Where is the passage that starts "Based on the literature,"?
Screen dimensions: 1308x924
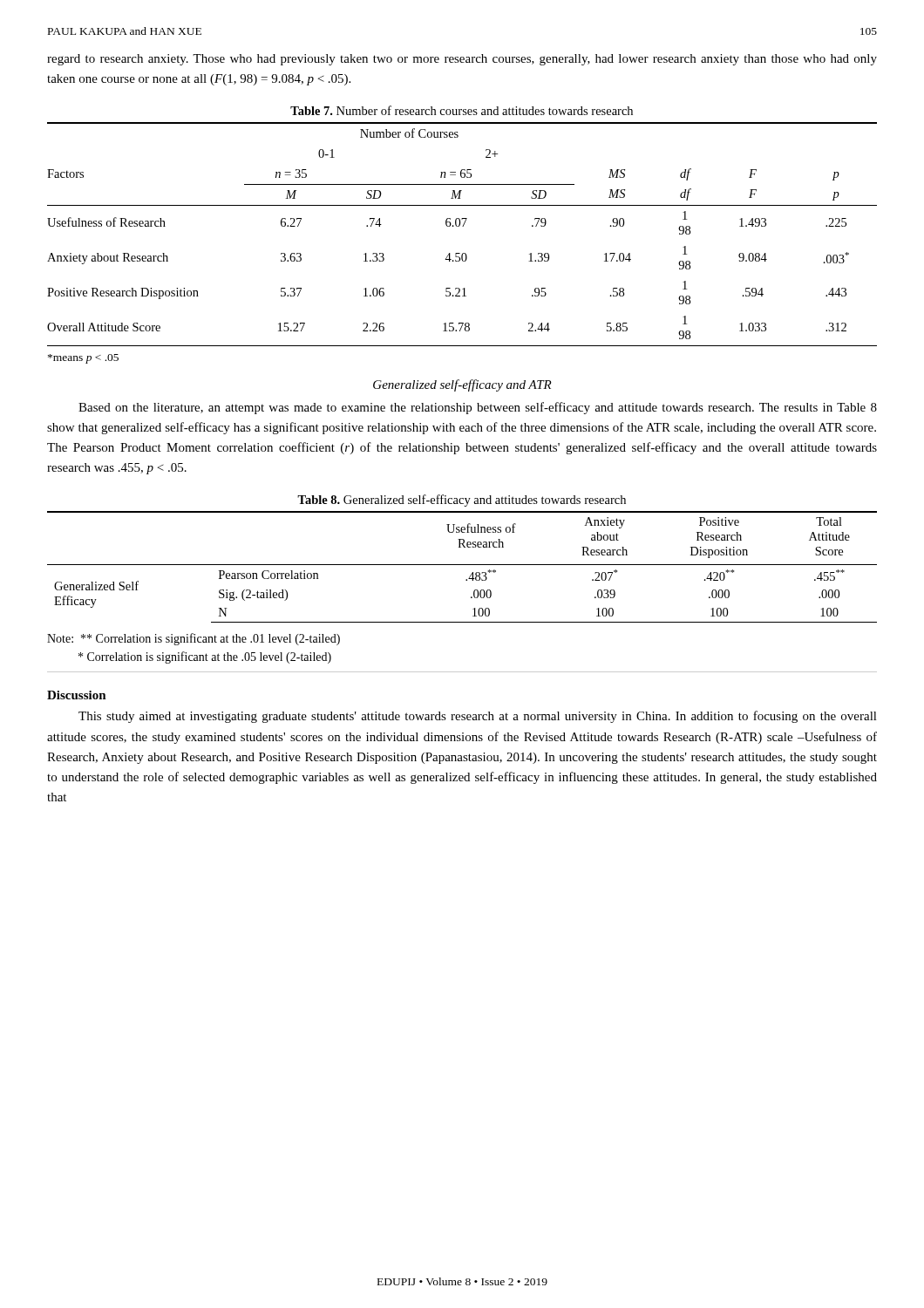462,437
